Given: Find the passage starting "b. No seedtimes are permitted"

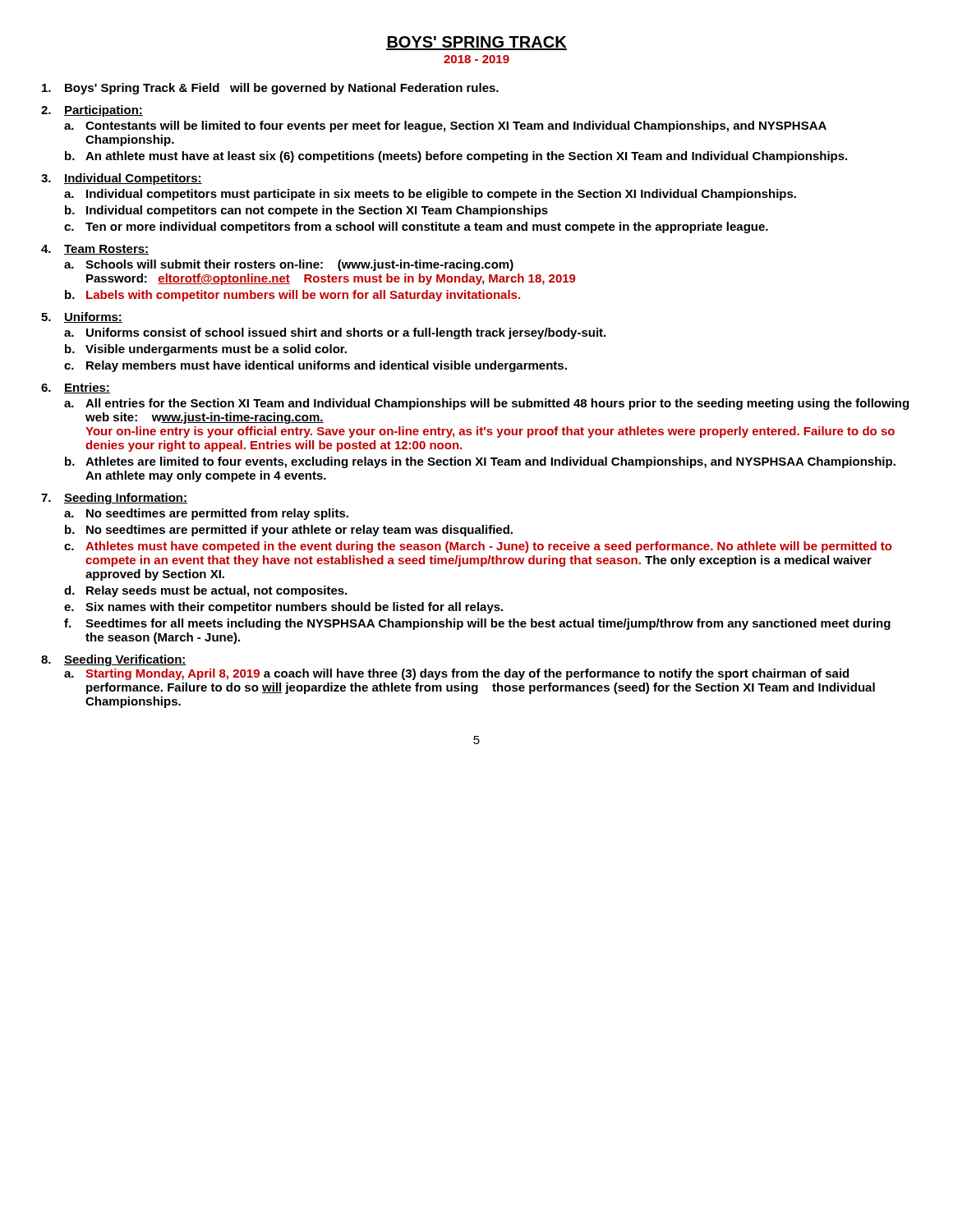Looking at the screenshot, I should click(x=488, y=529).
